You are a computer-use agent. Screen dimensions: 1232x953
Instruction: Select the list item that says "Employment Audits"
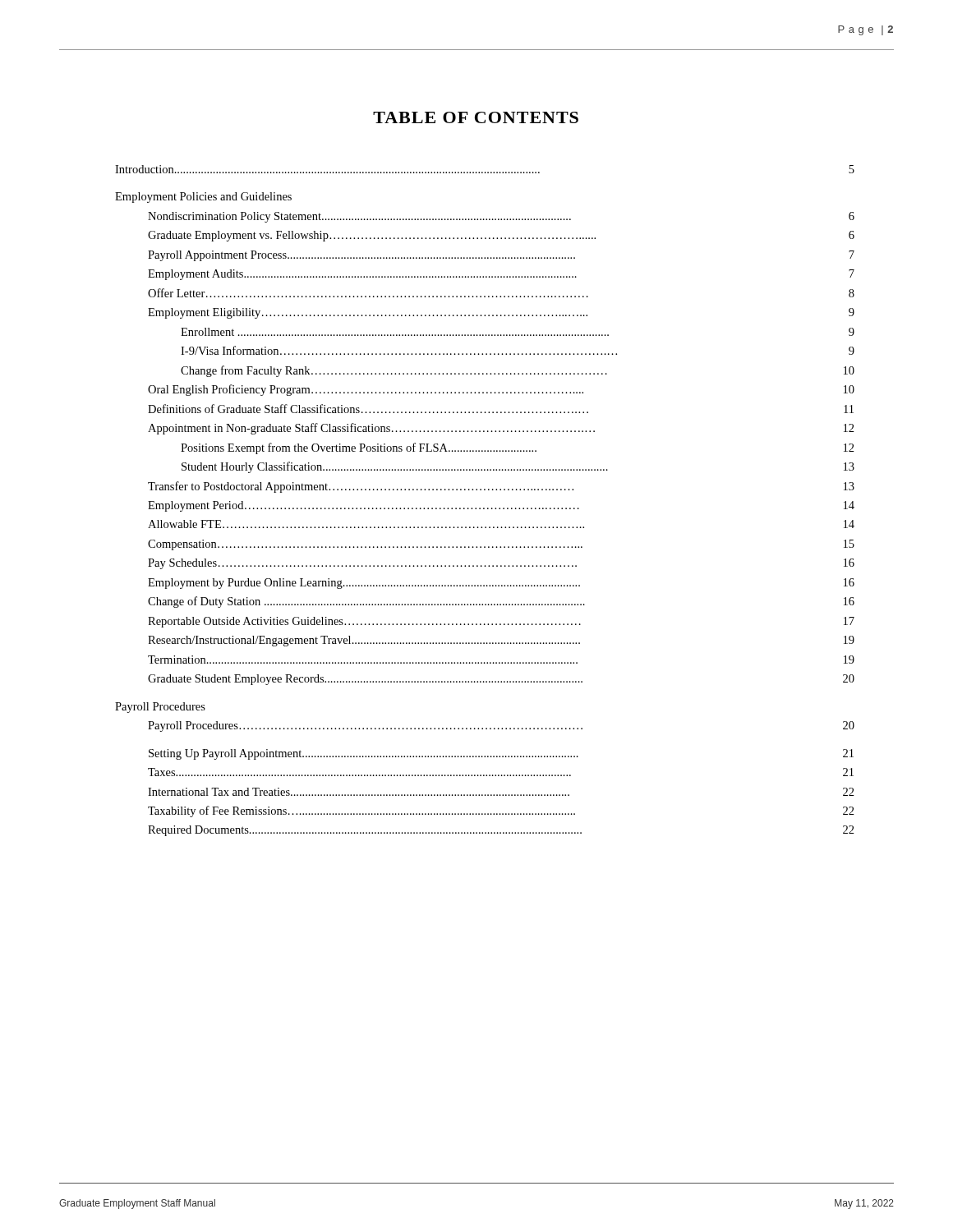point(501,274)
